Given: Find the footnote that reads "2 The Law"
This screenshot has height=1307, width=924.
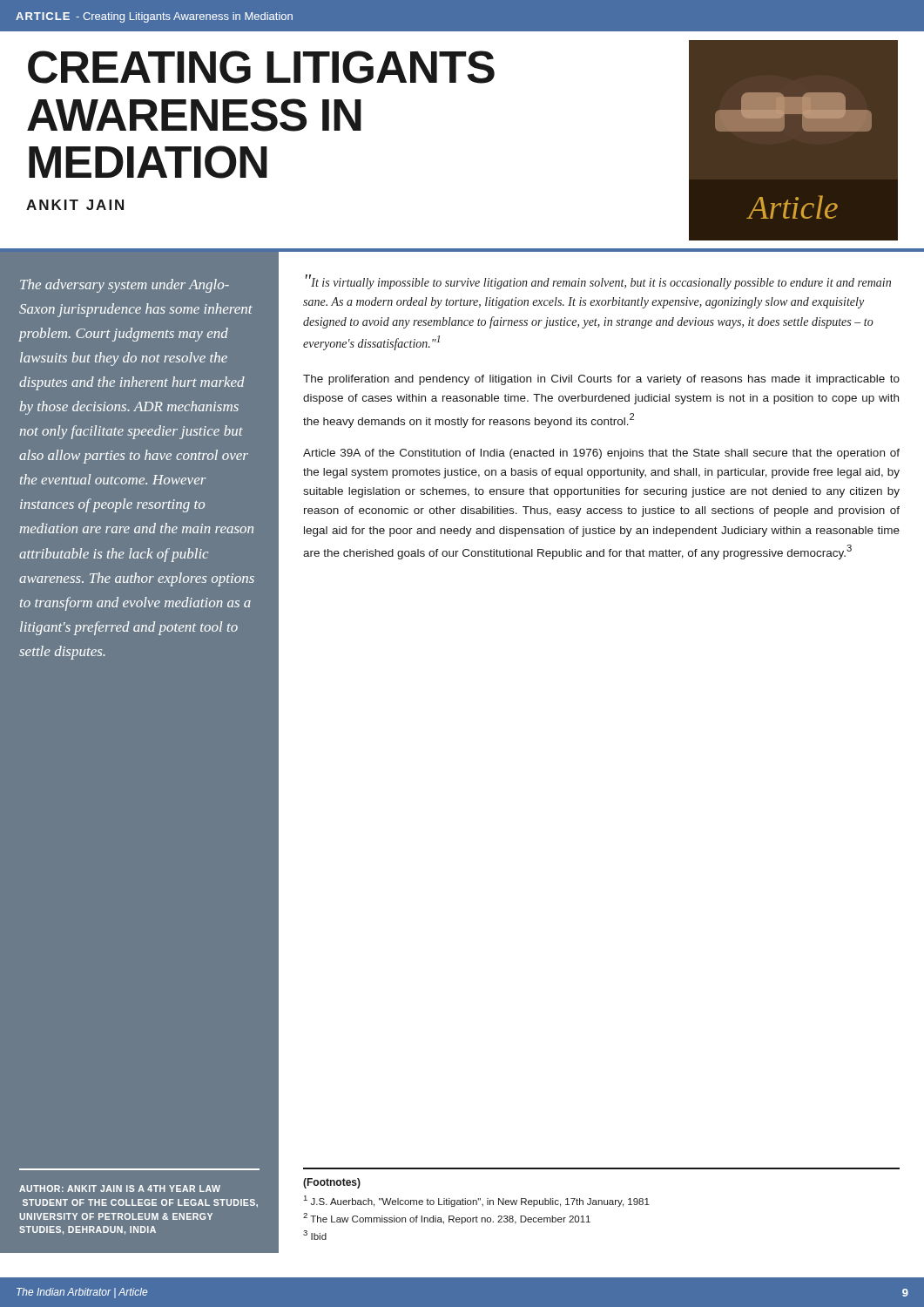Looking at the screenshot, I should coord(447,1217).
